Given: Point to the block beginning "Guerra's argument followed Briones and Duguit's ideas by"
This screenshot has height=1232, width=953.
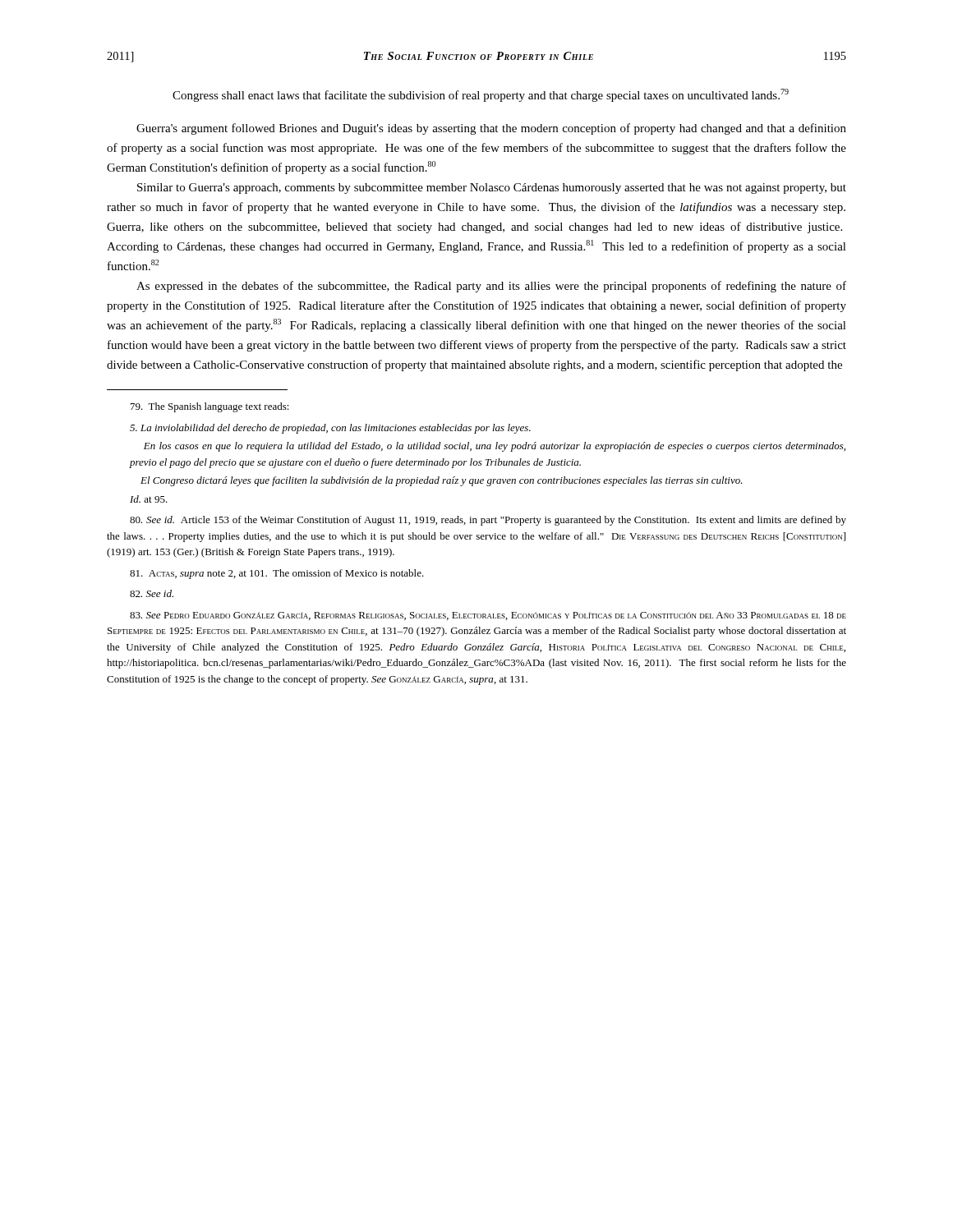Looking at the screenshot, I should (x=476, y=148).
